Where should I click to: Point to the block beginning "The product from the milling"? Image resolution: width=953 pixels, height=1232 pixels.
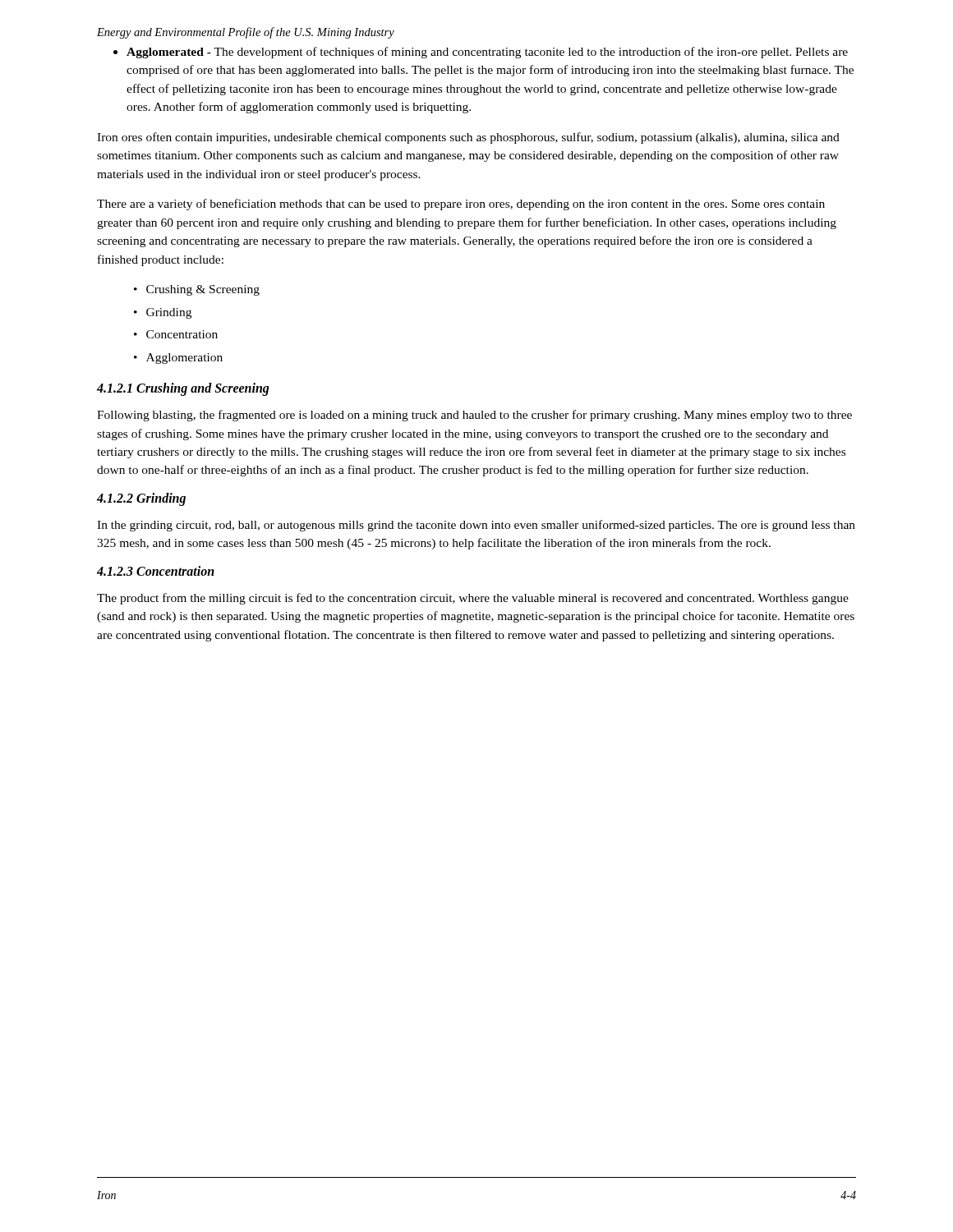pos(476,616)
